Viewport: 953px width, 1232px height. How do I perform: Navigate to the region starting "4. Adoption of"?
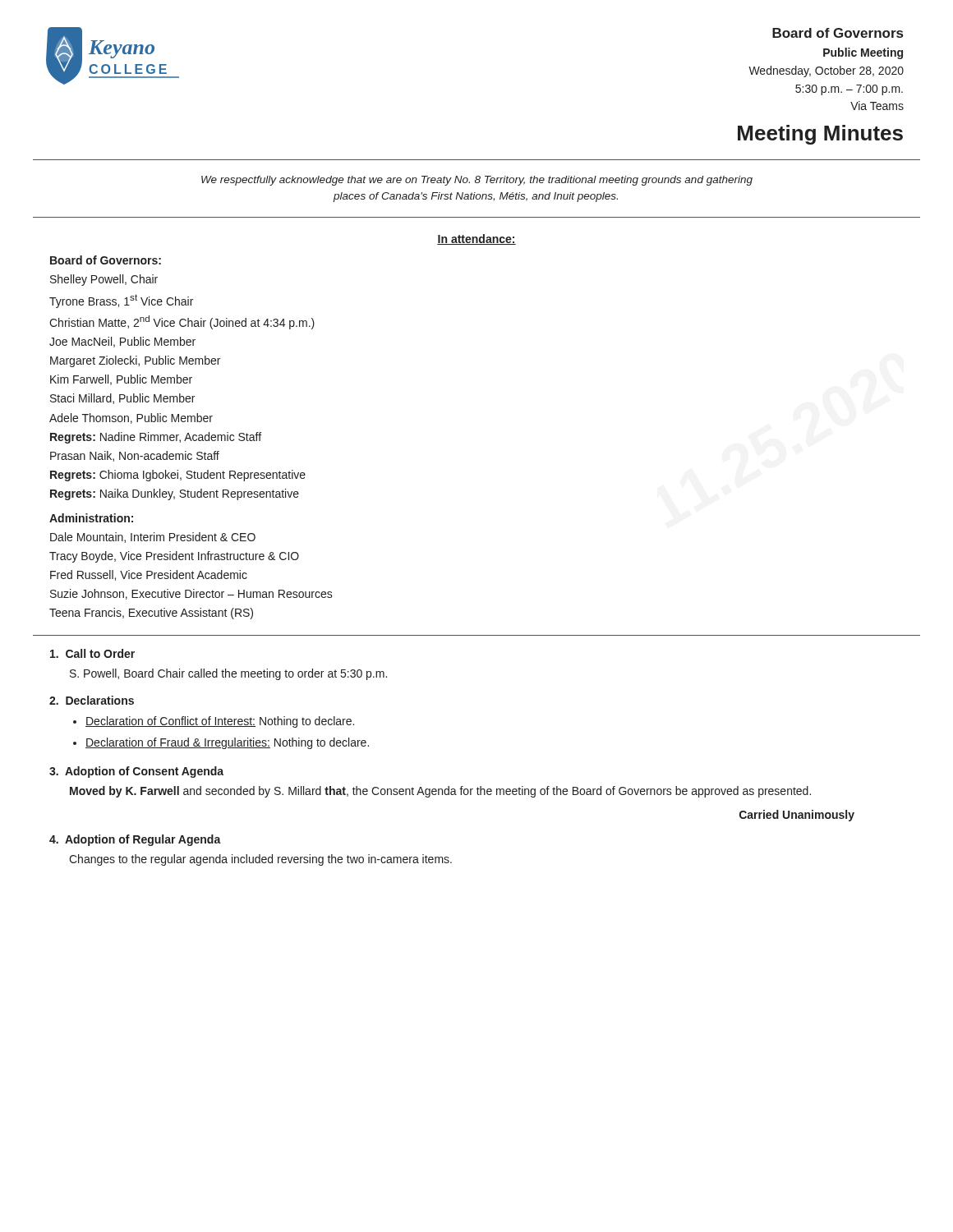point(135,840)
